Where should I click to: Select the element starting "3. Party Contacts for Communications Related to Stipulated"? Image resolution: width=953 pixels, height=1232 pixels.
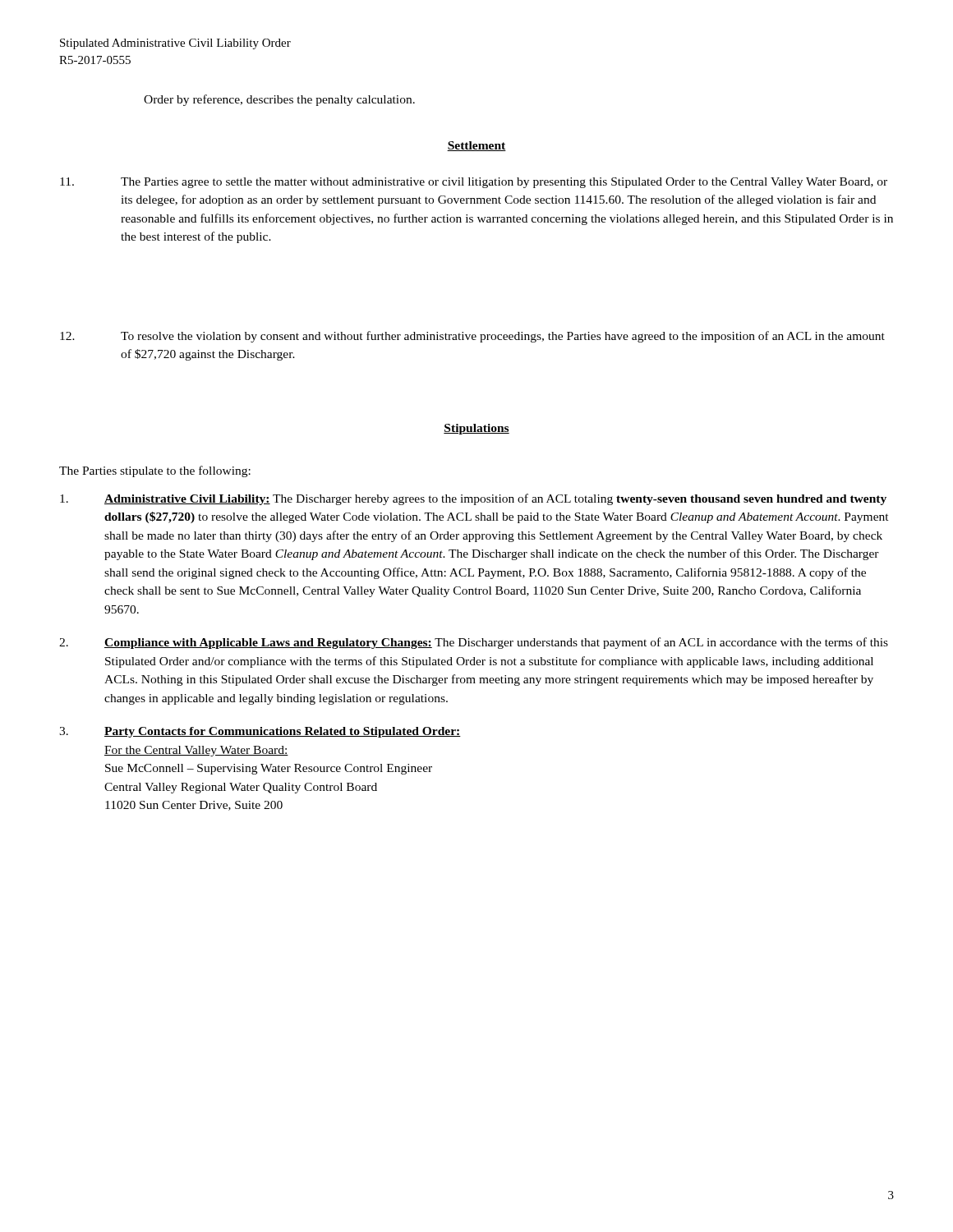[x=260, y=732]
